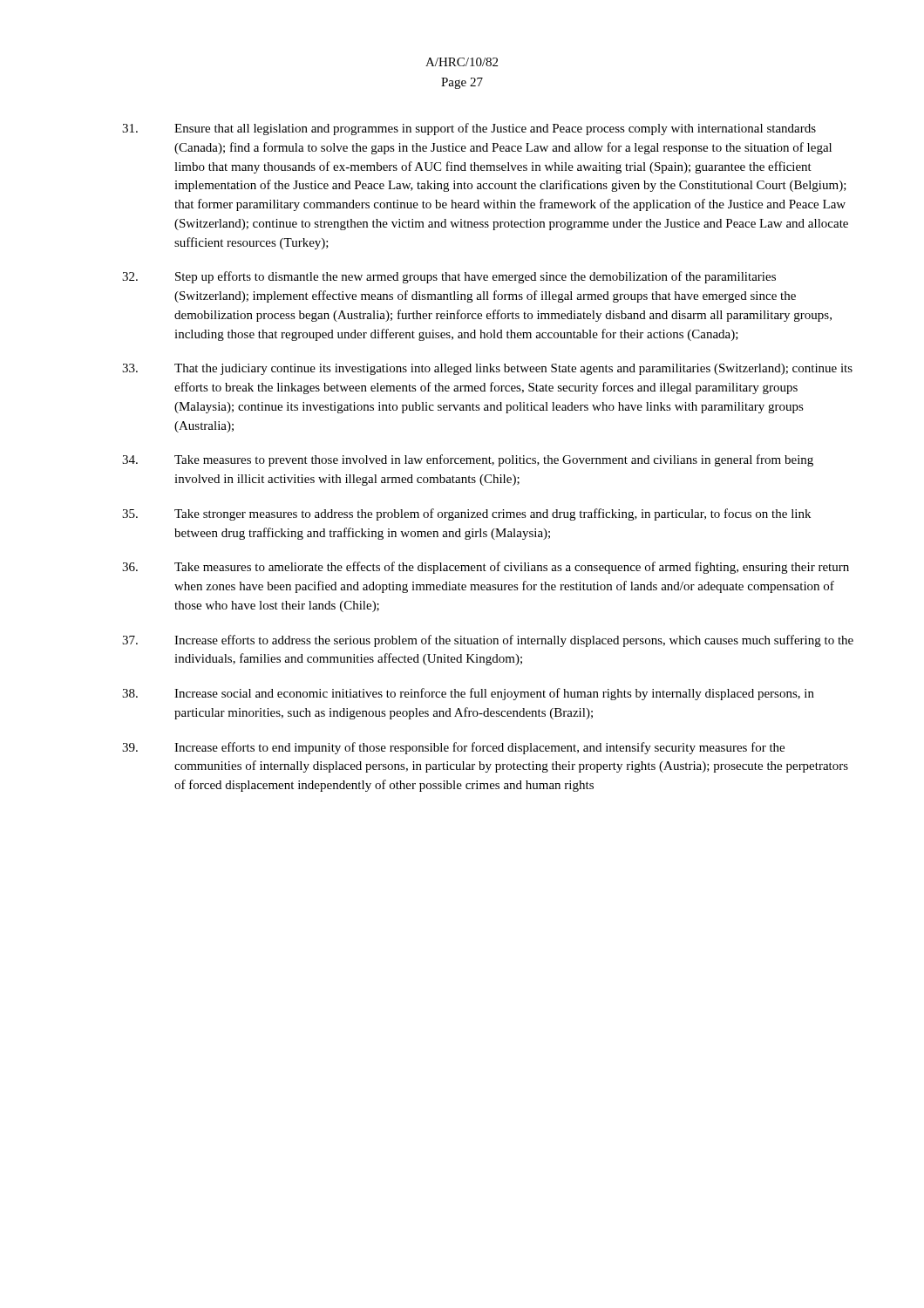Image resolution: width=924 pixels, height=1308 pixels.
Task: Locate the list item with the text "39. Increase efforts to"
Action: (x=488, y=767)
